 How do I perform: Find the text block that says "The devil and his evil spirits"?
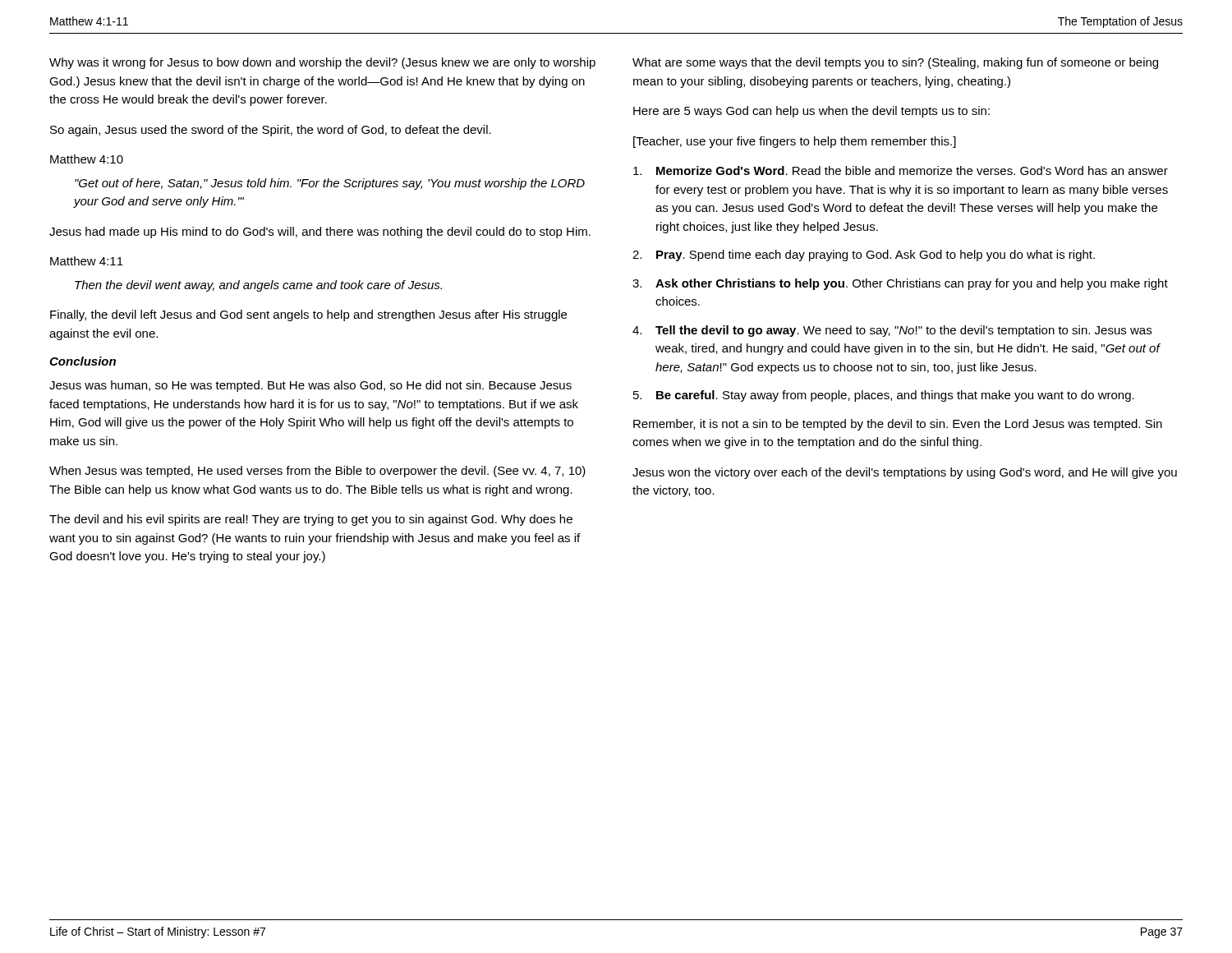point(315,537)
